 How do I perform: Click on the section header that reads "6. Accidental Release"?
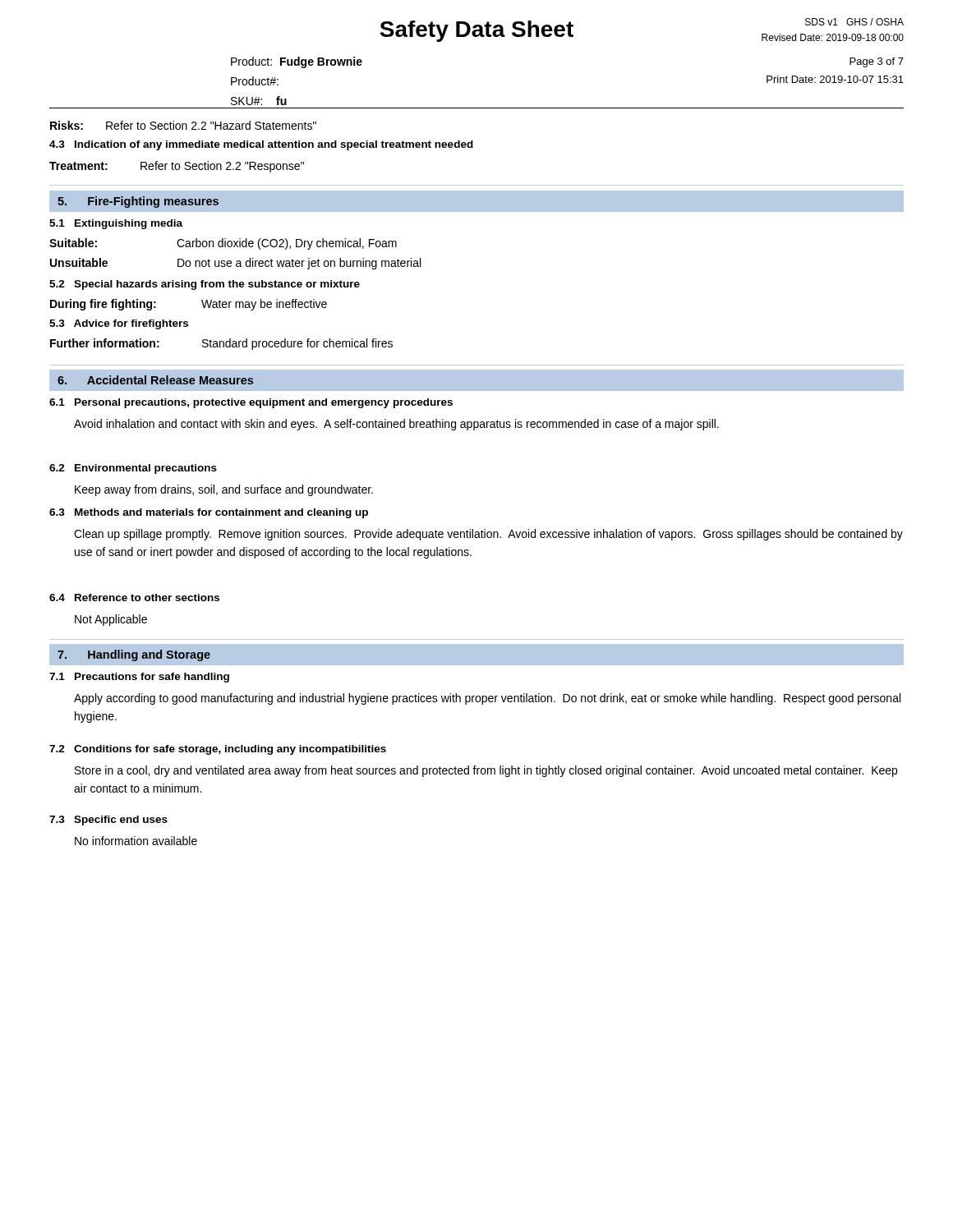pyautogui.click(x=156, y=380)
